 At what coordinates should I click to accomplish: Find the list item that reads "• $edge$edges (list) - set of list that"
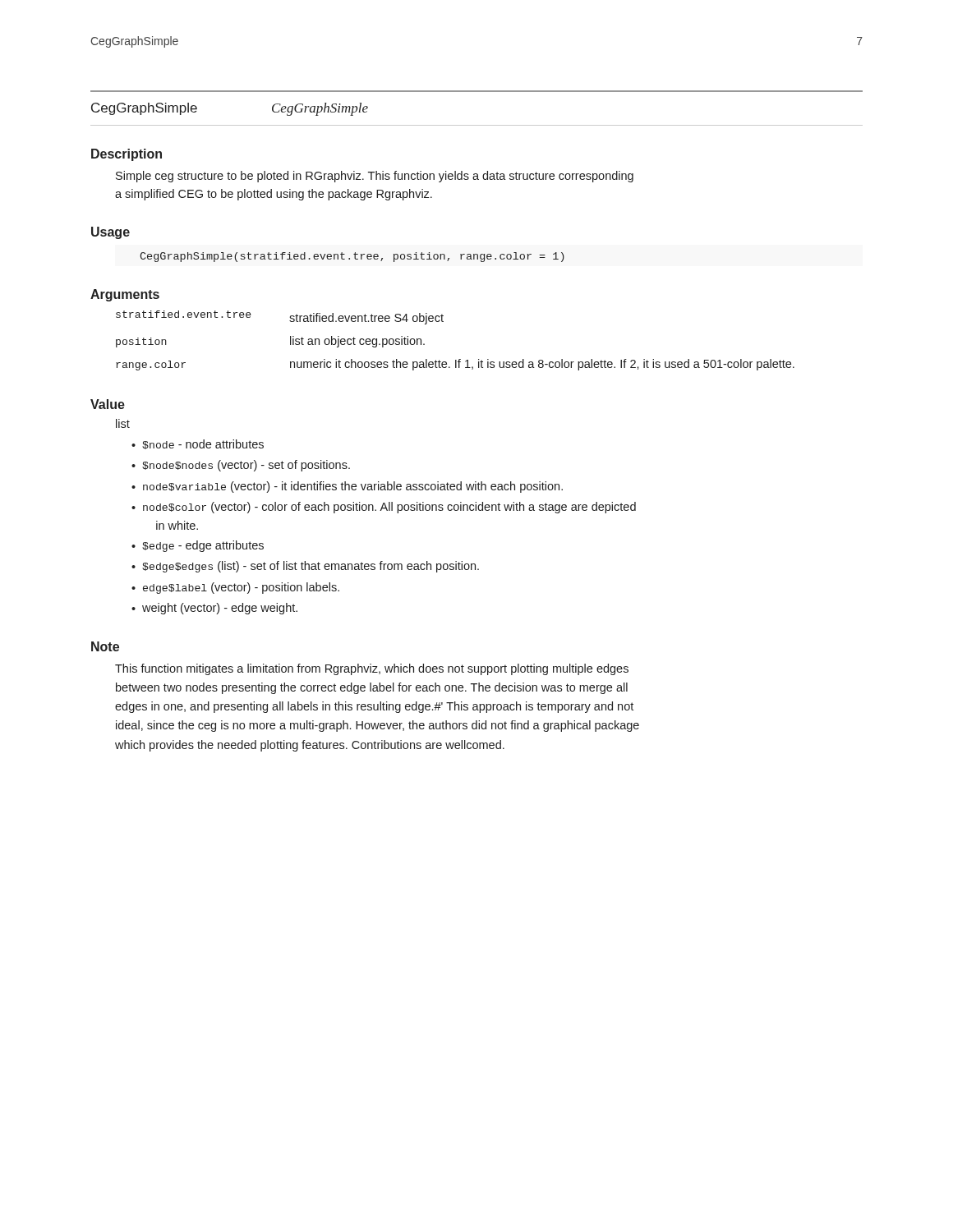pos(306,567)
